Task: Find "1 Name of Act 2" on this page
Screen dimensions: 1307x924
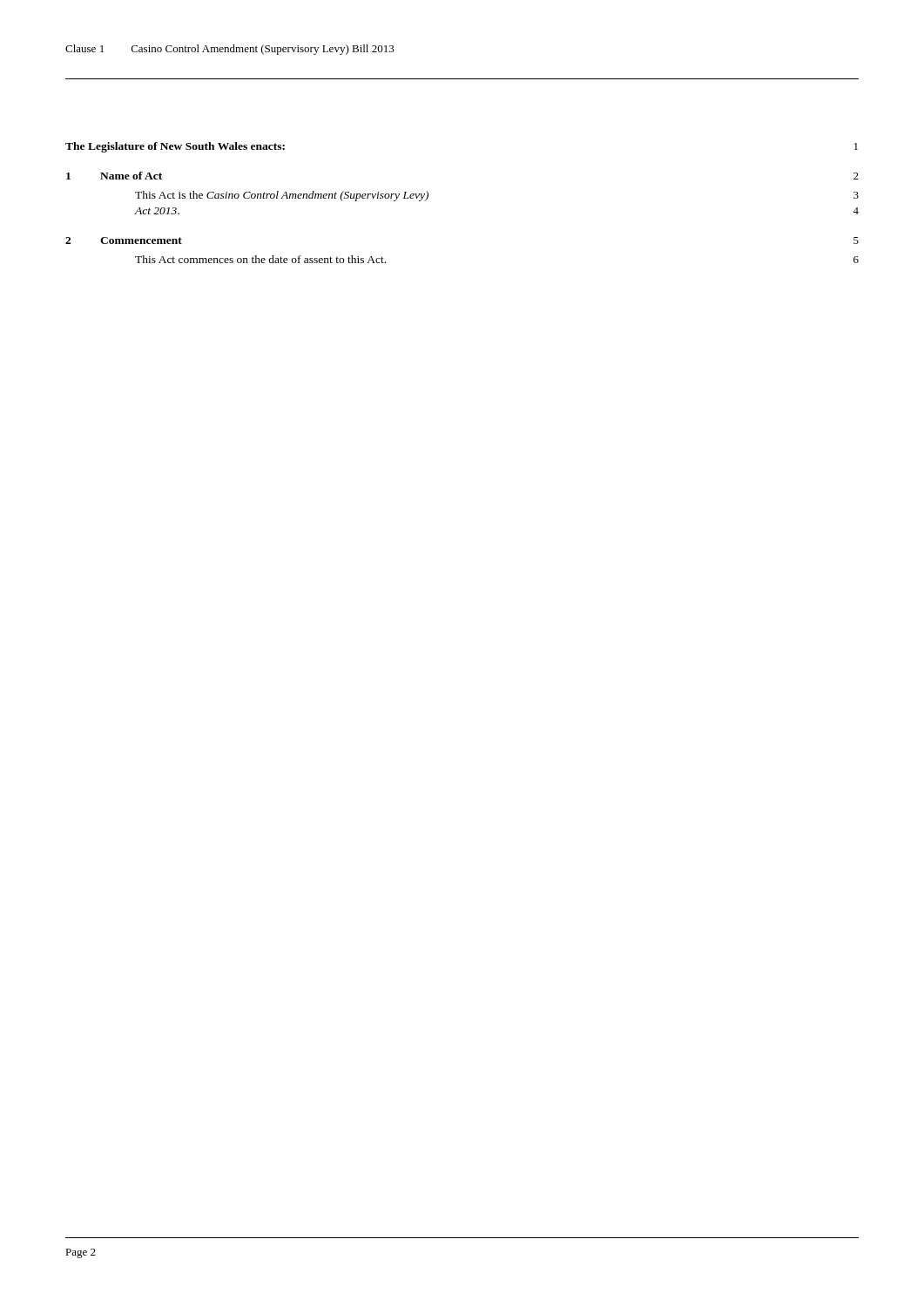Action: point(137,176)
